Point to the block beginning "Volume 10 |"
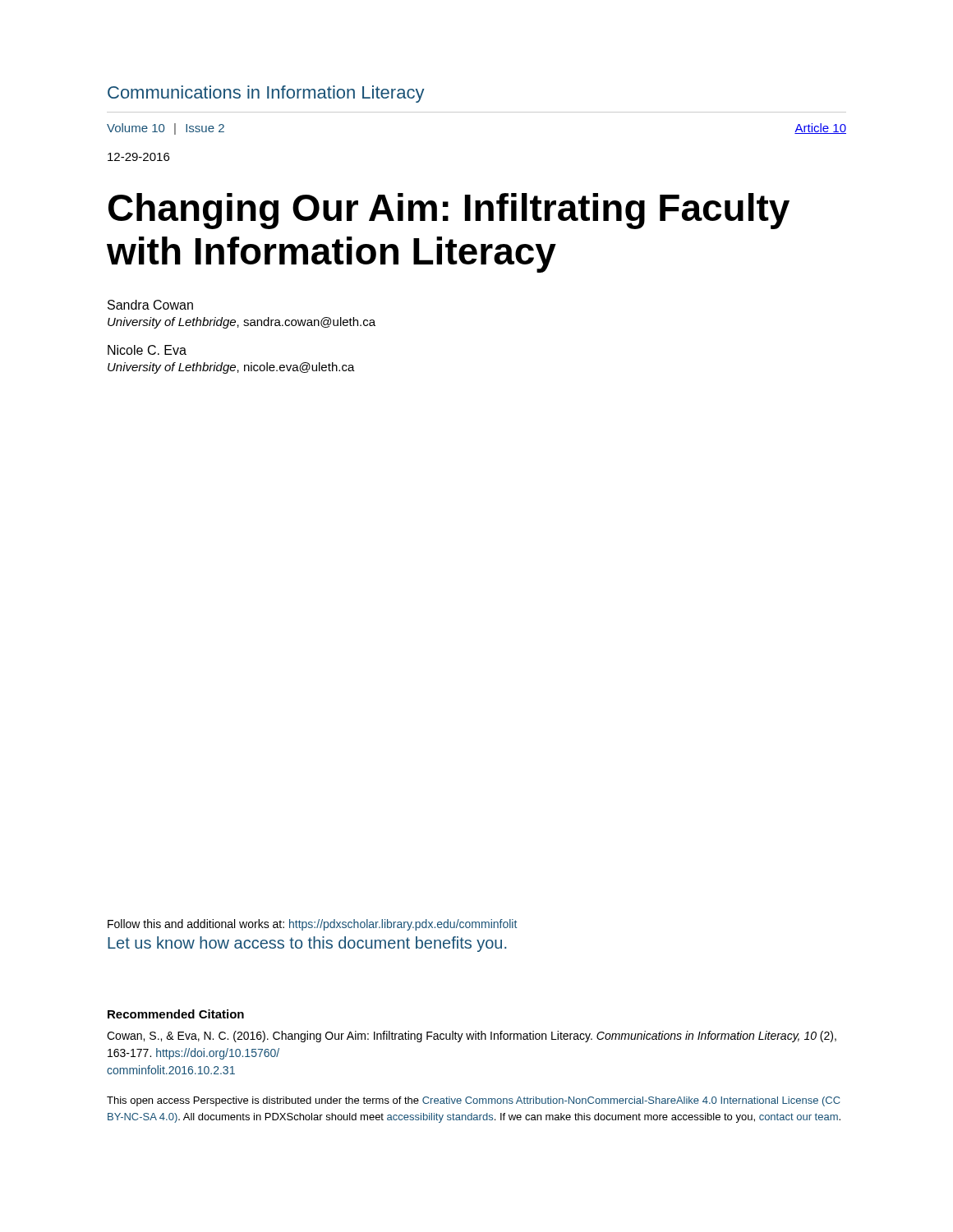This screenshot has width=953, height=1232. point(160,129)
